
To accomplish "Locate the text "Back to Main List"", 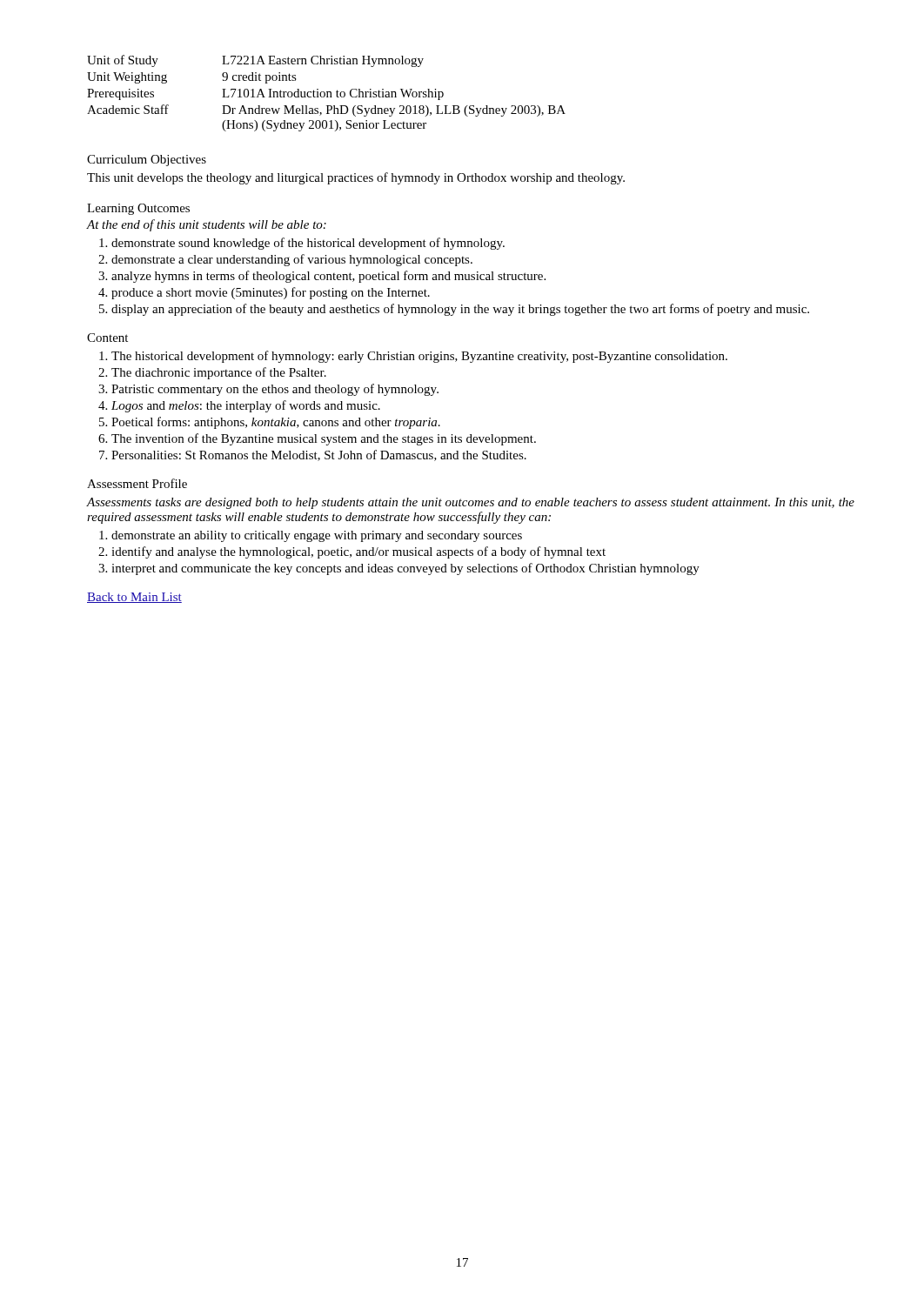I will [134, 597].
